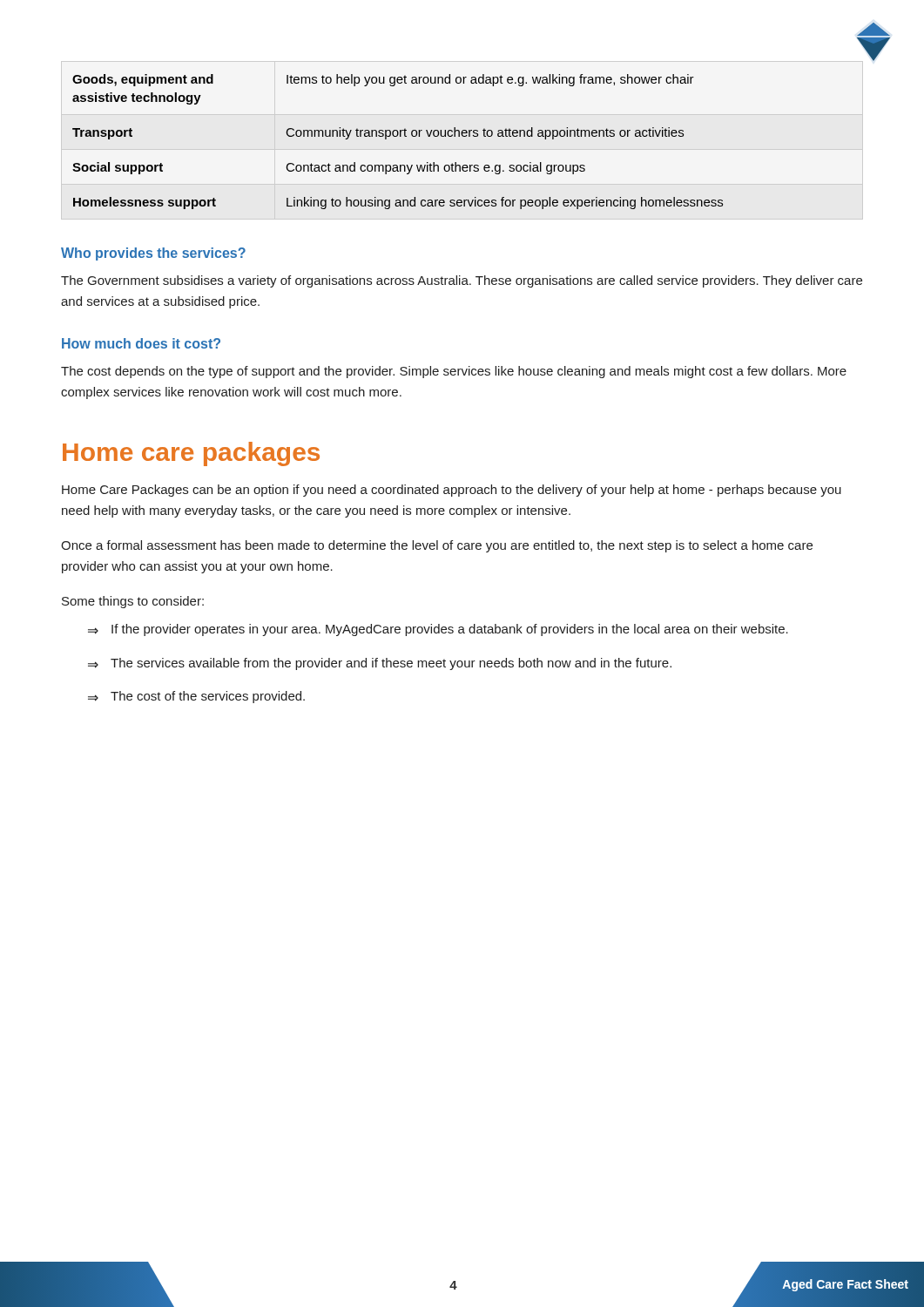Locate the text with the text "Some things to consider:"

[133, 601]
